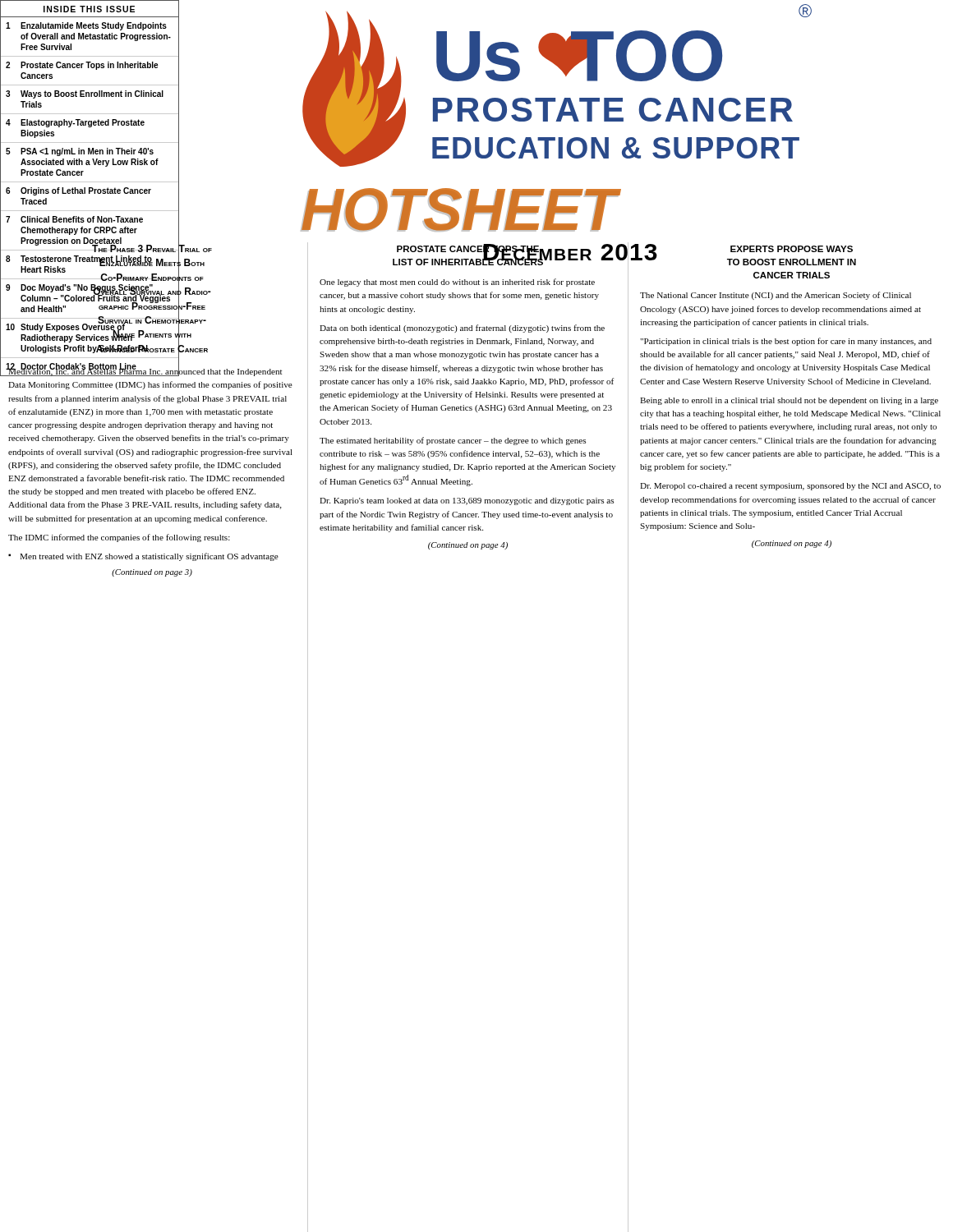Viewport: 953px width, 1232px height.
Task: Click the passage that begins "9 Doc Moyad's "No Bogus Science" Column"
Action: click(x=89, y=299)
